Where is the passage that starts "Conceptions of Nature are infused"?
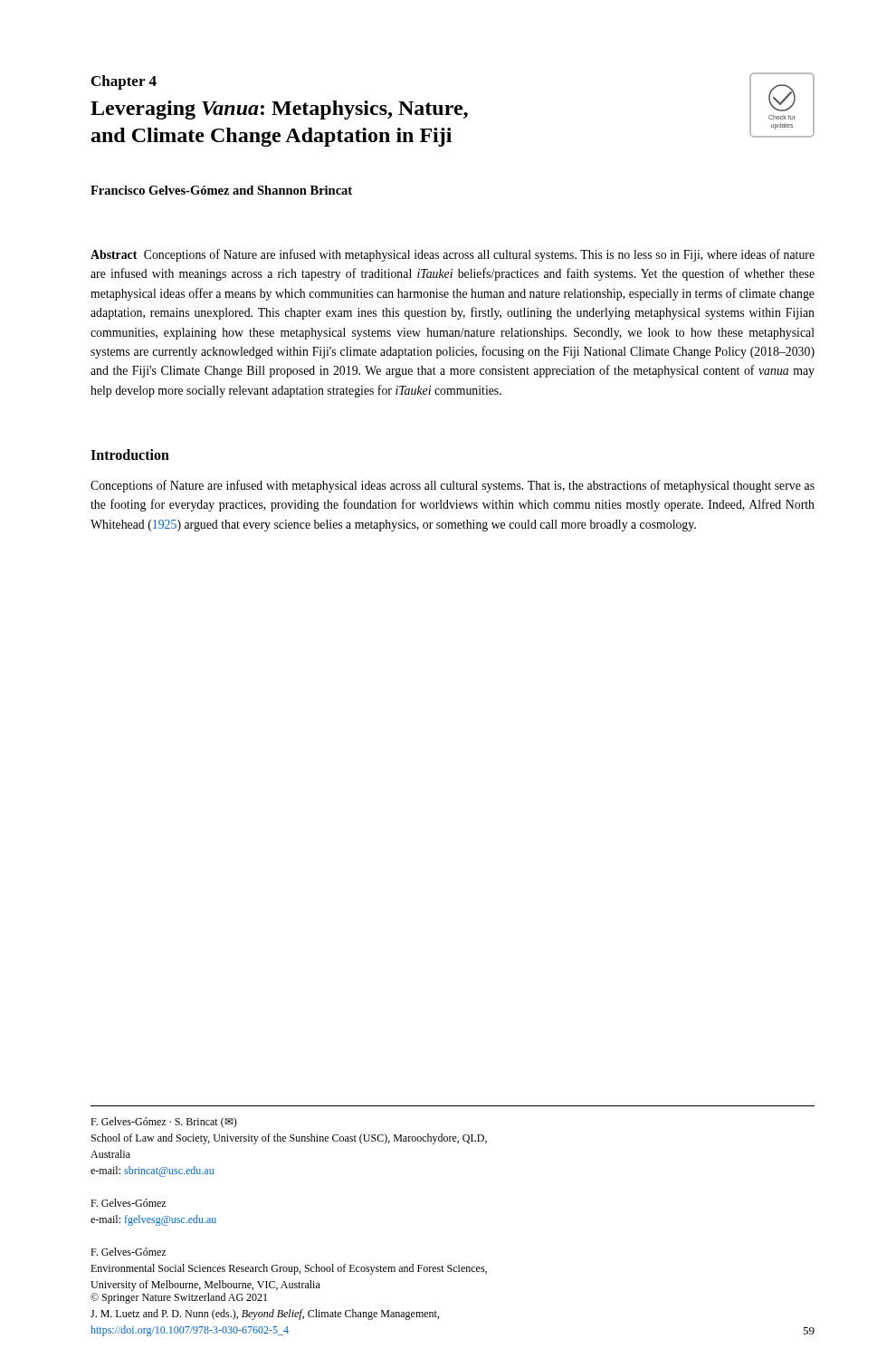Viewport: 896px width, 1358px height. click(453, 505)
